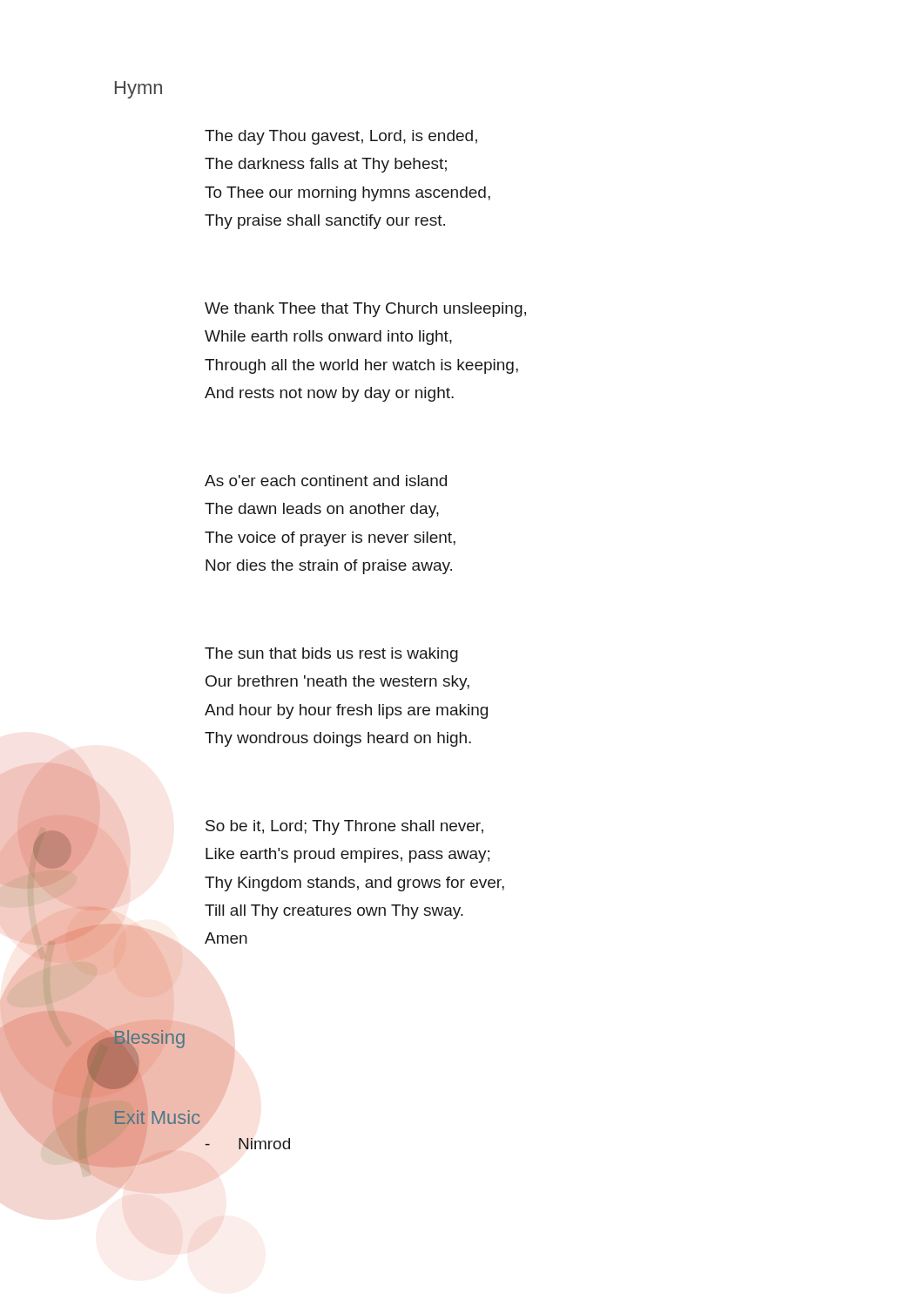Point to the element starting "So be it, Lord;"

[355, 882]
